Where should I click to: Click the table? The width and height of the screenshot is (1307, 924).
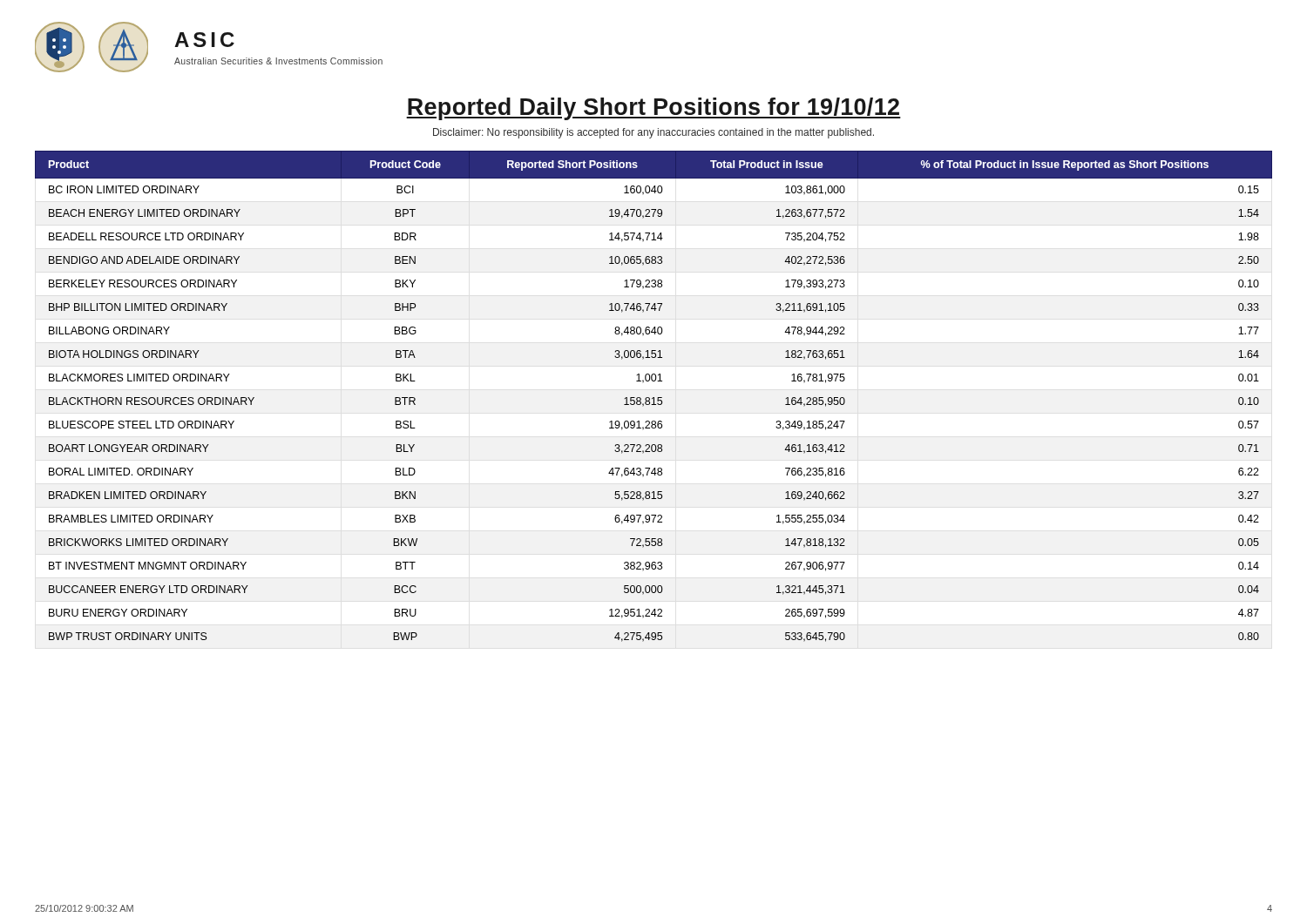pos(654,400)
